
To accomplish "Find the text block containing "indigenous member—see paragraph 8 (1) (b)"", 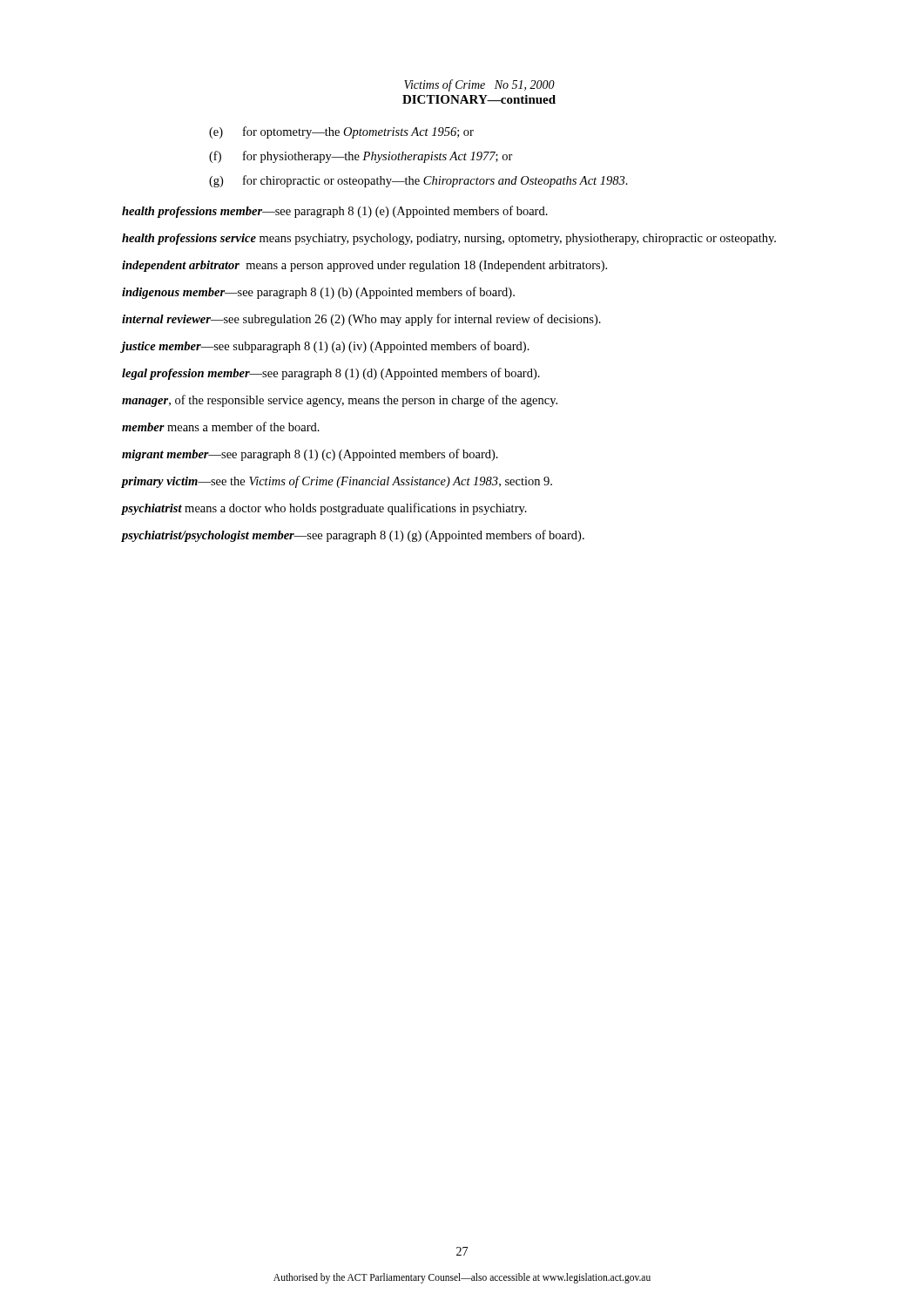I will 319,292.
